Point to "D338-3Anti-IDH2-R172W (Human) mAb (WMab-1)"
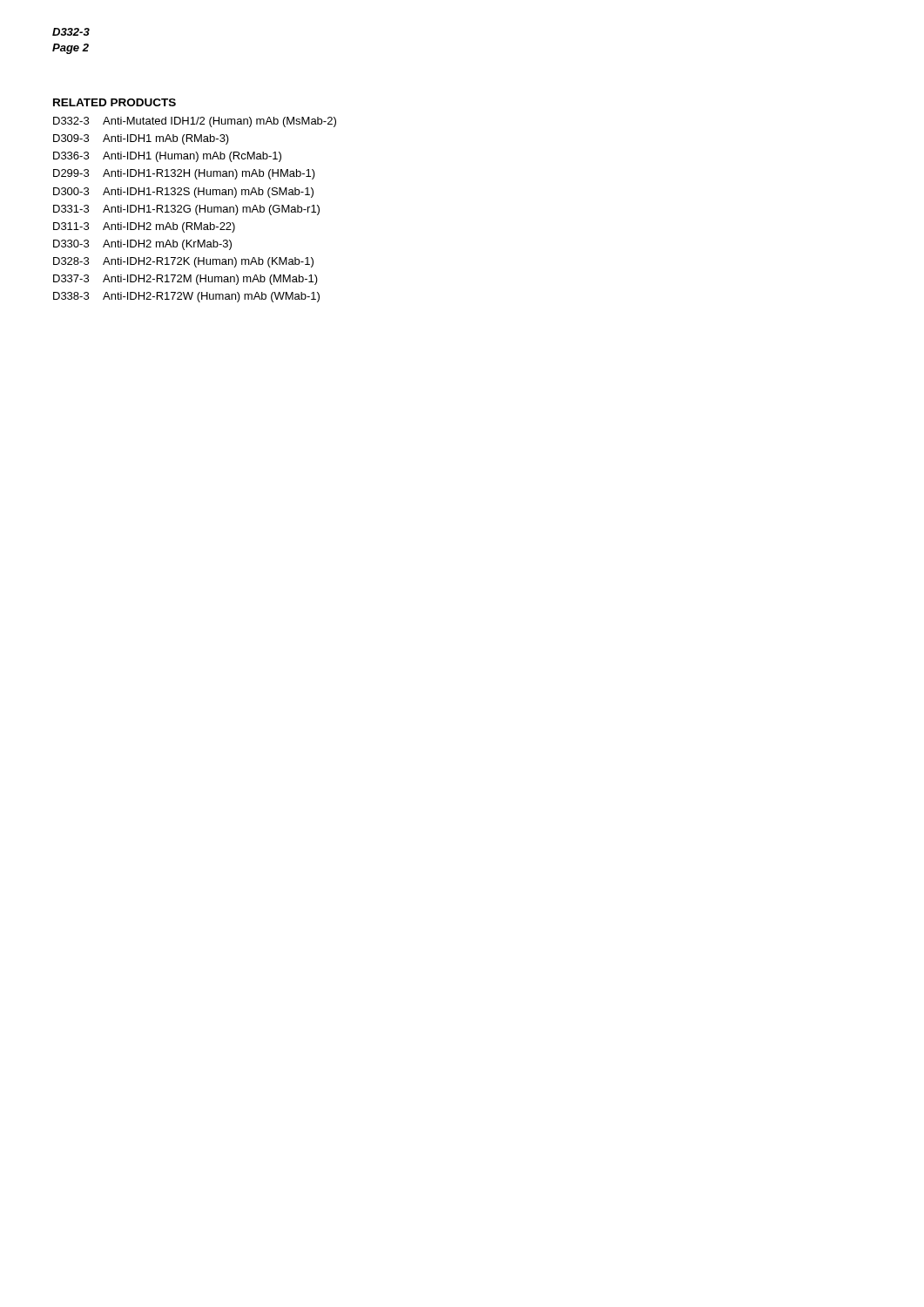924x1307 pixels. [x=186, y=297]
